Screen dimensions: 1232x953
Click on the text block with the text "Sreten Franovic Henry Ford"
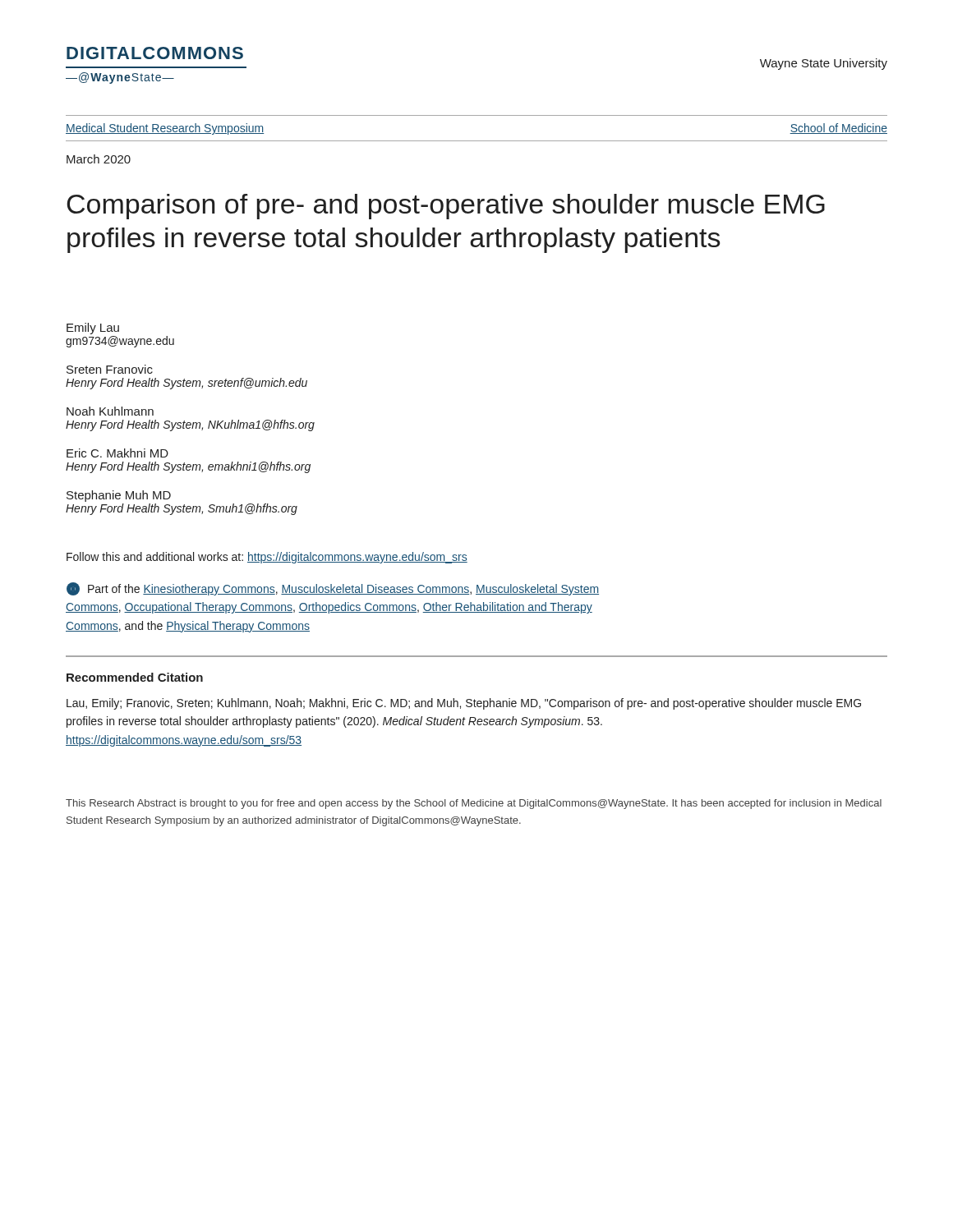pyautogui.click(x=110, y=369)
